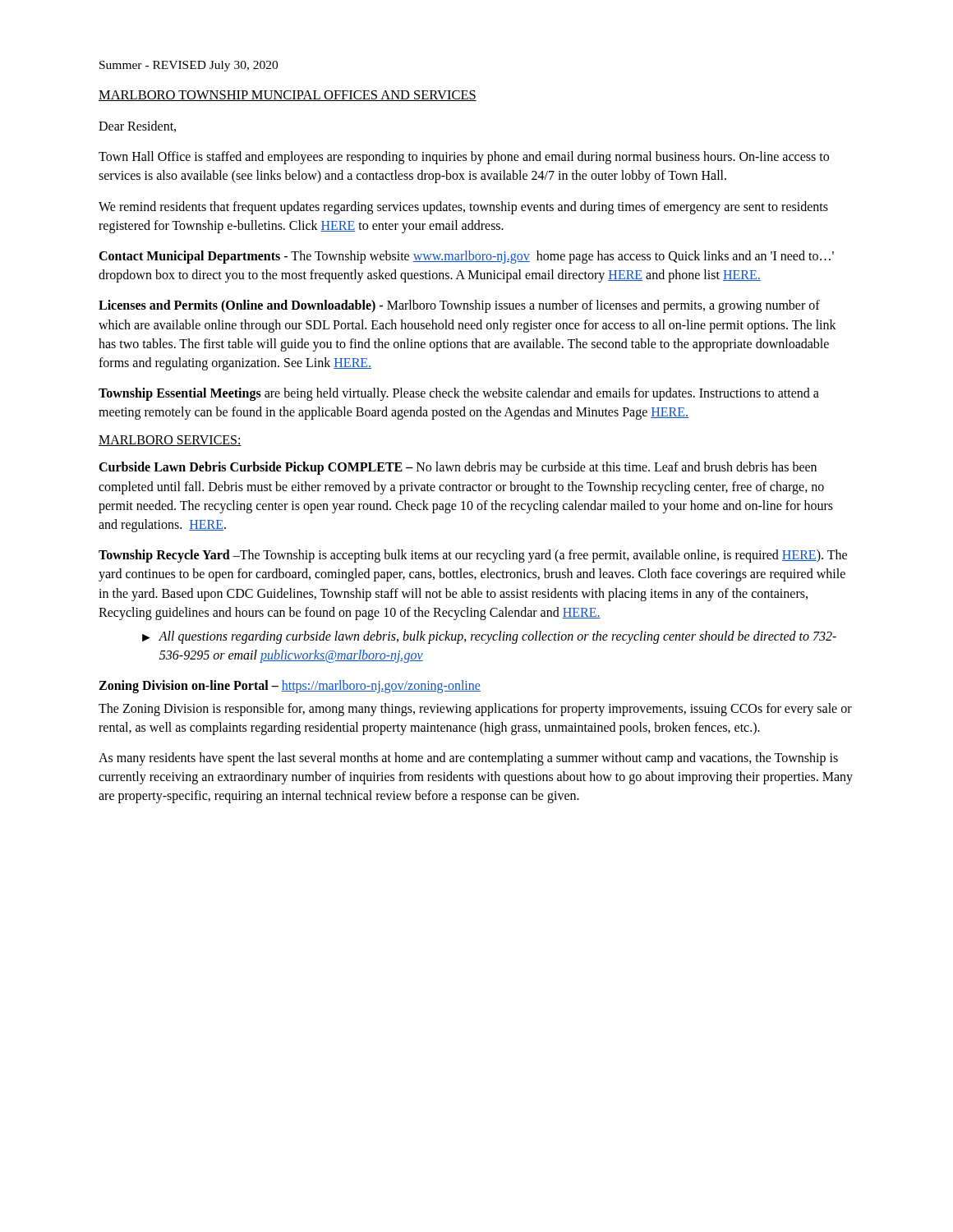Navigate to the text starting "MARLBORO SERVICES:"

[170, 440]
